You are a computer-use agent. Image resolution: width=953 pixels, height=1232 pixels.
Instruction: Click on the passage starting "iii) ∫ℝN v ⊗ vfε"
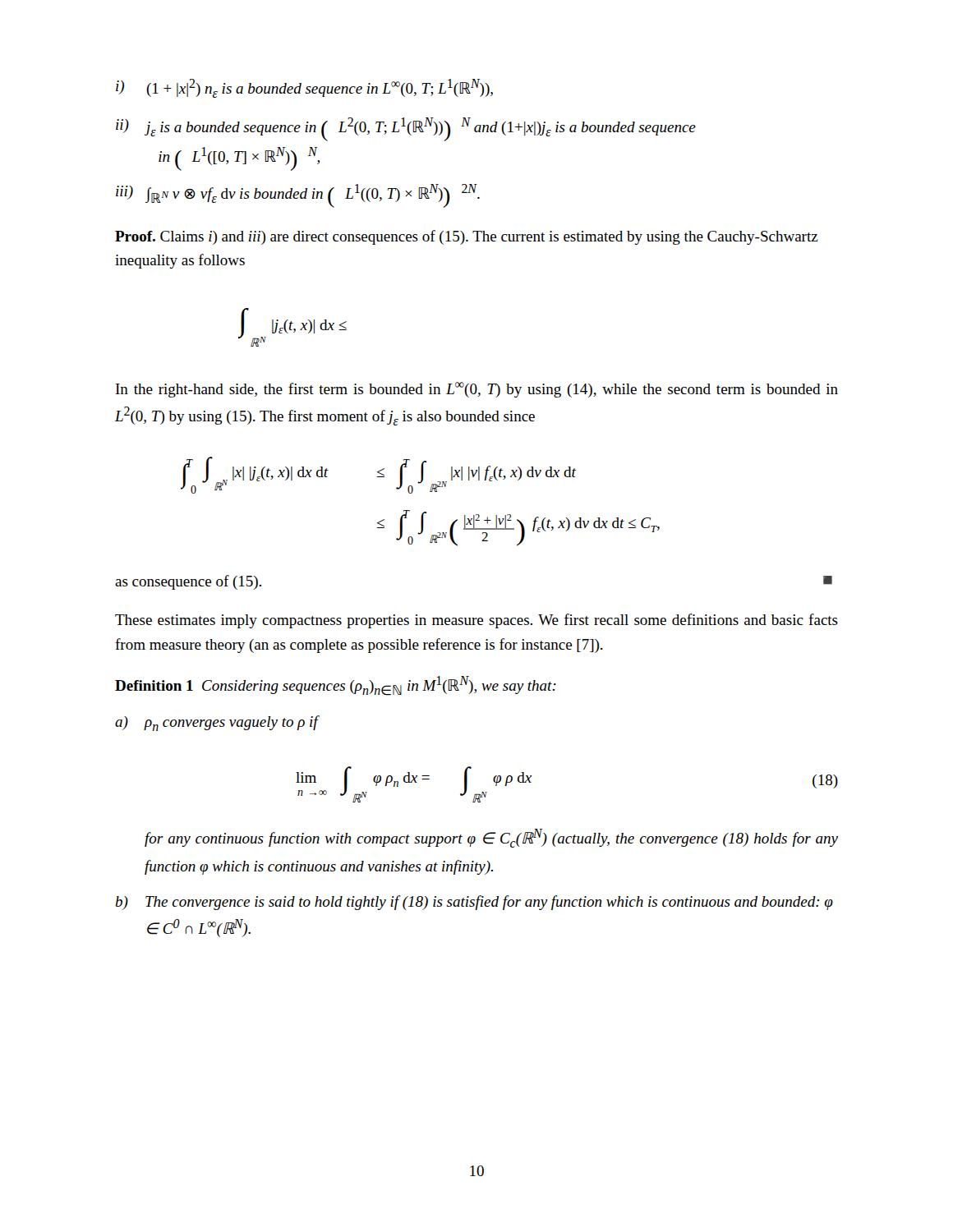(476, 194)
